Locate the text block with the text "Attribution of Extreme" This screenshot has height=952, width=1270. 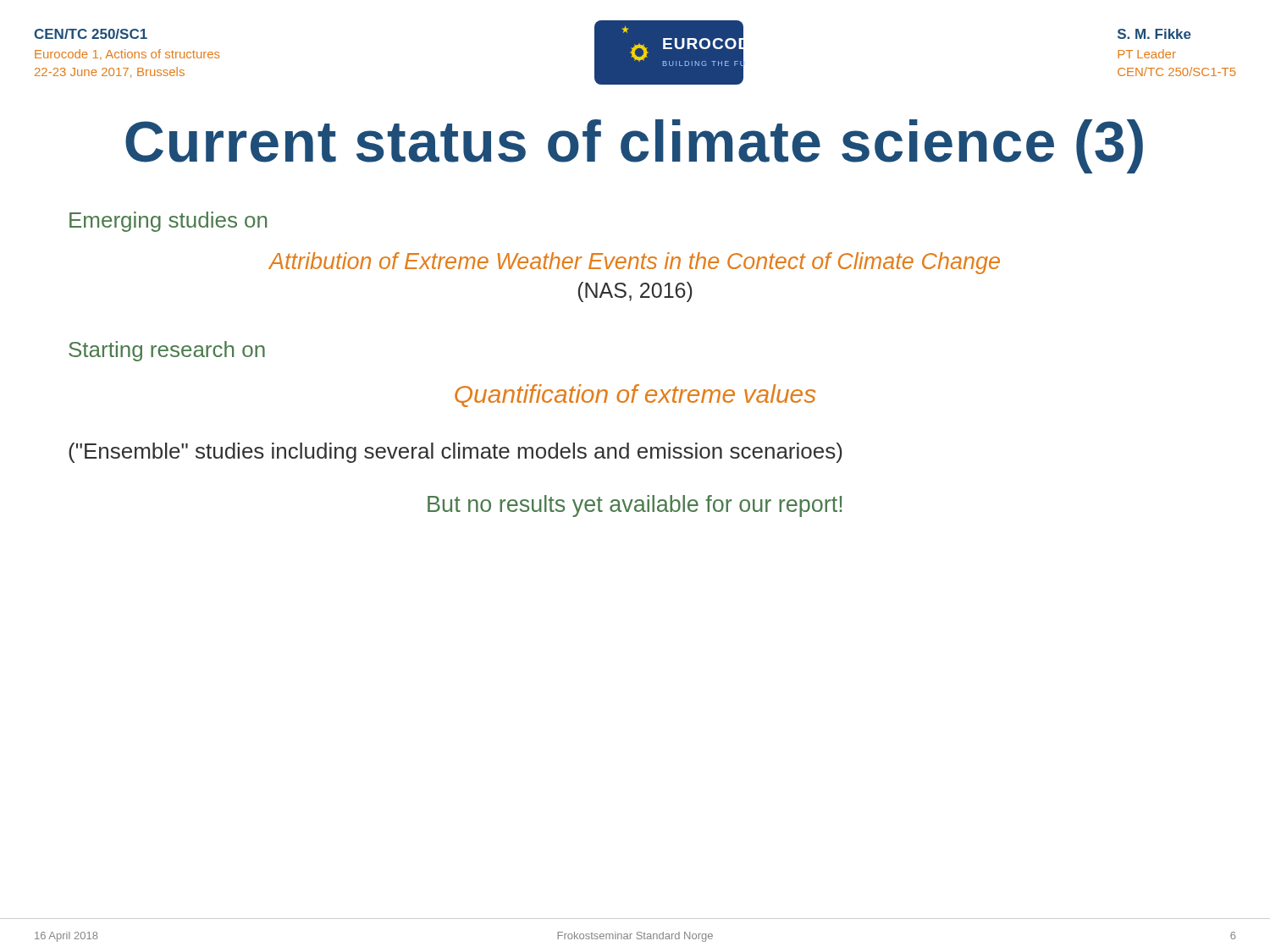(x=635, y=275)
